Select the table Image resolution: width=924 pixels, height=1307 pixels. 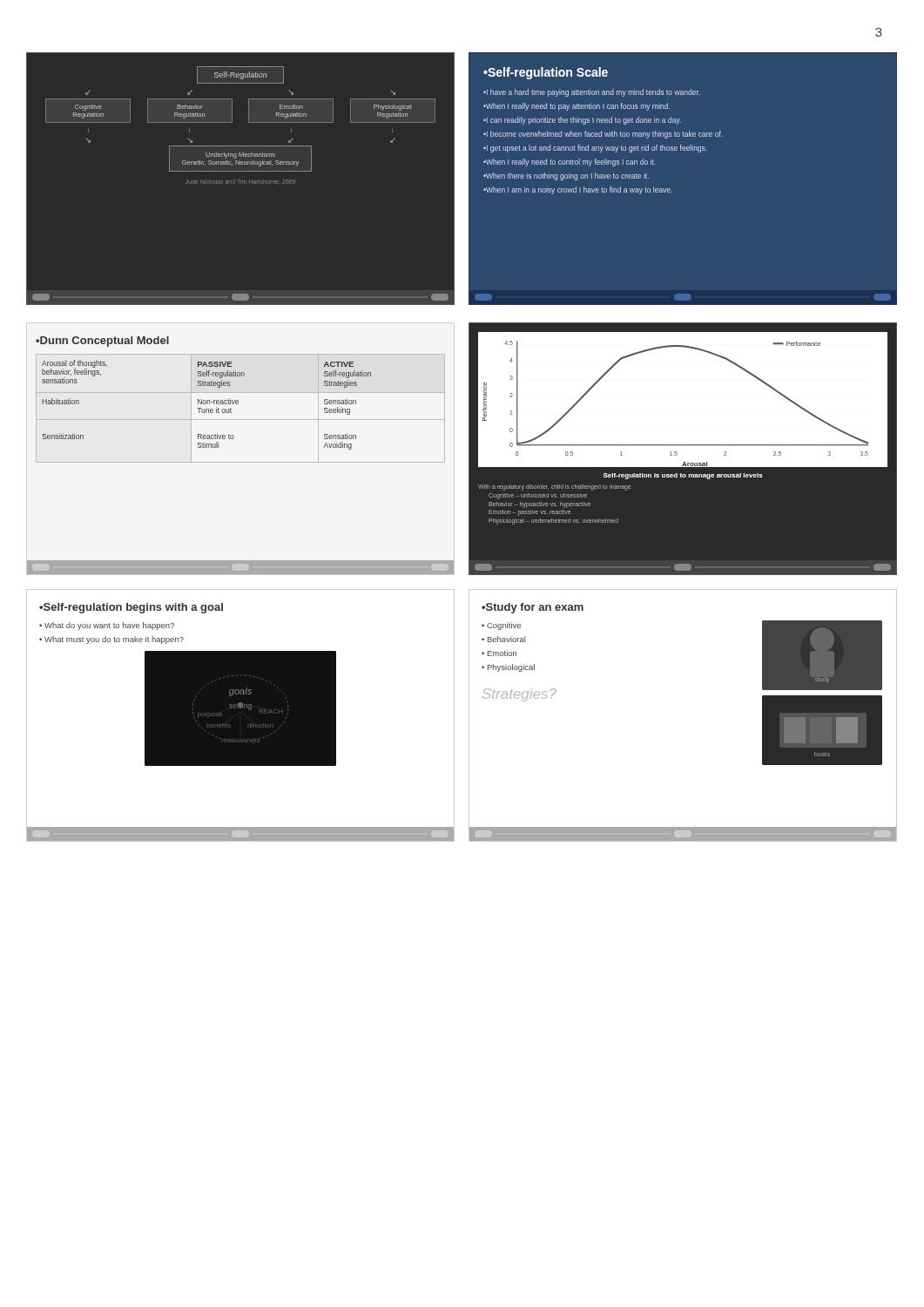click(240, 408)
